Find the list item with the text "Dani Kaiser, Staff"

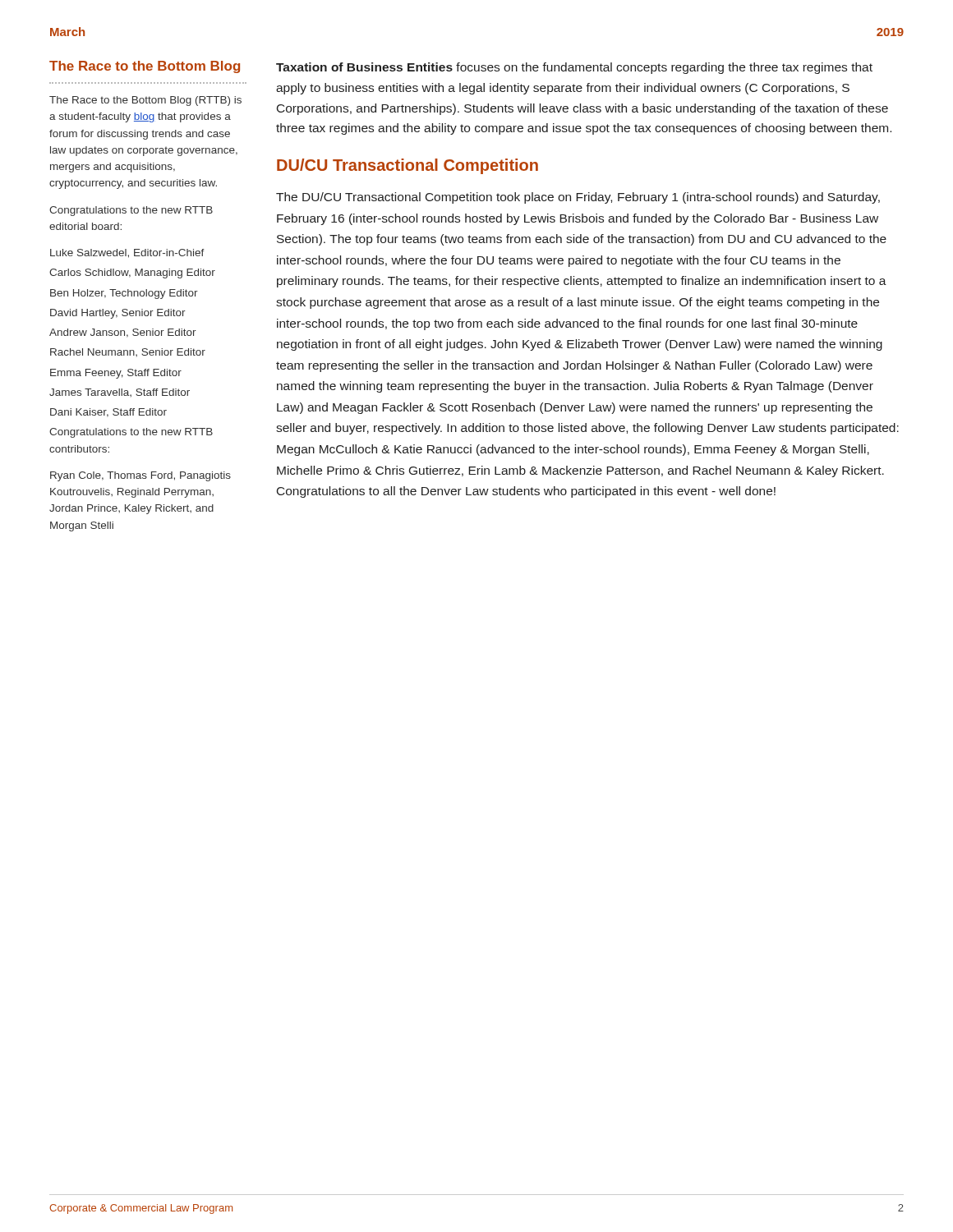click(108, 412)
